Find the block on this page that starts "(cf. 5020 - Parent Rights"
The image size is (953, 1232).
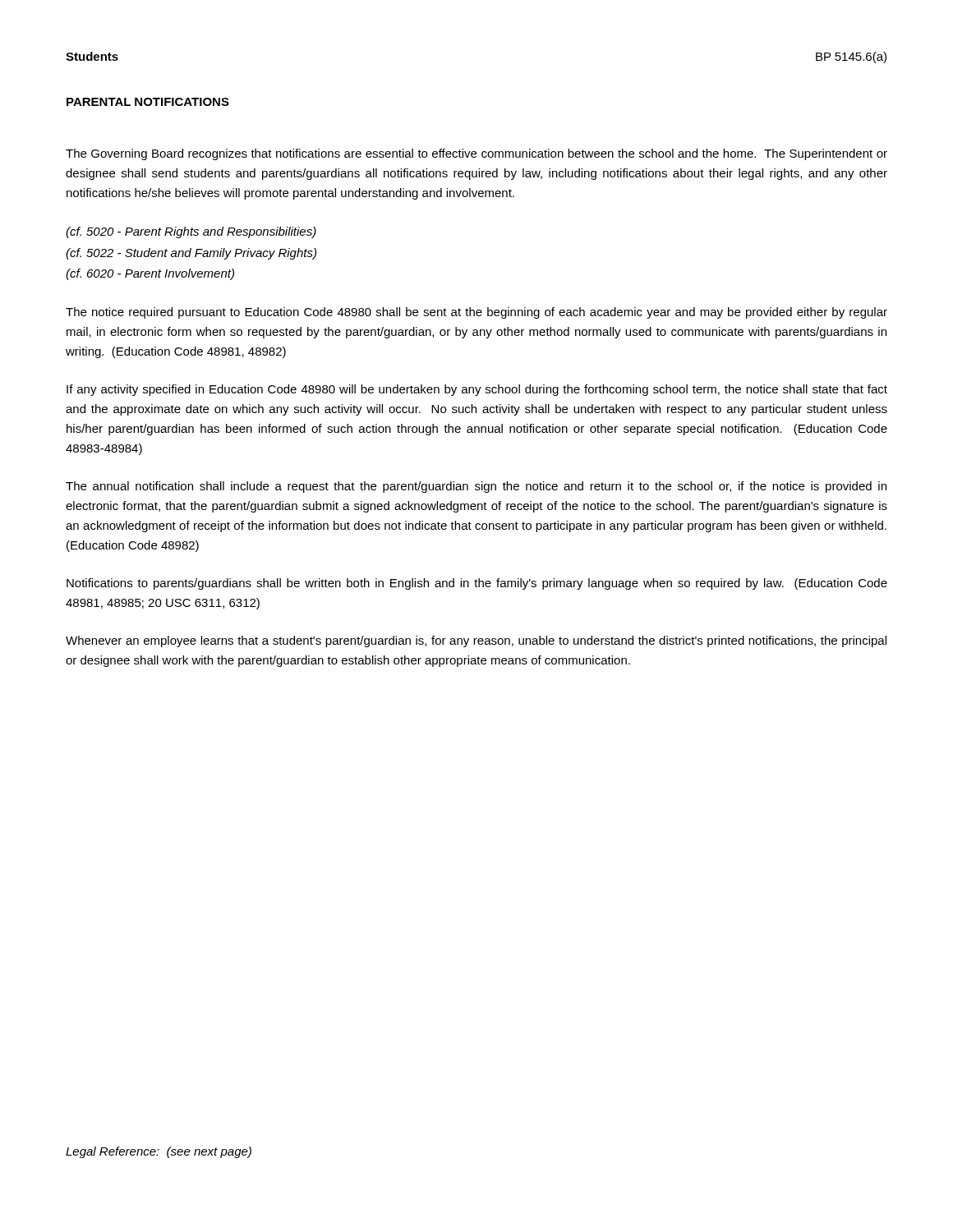tap(191, 232)
